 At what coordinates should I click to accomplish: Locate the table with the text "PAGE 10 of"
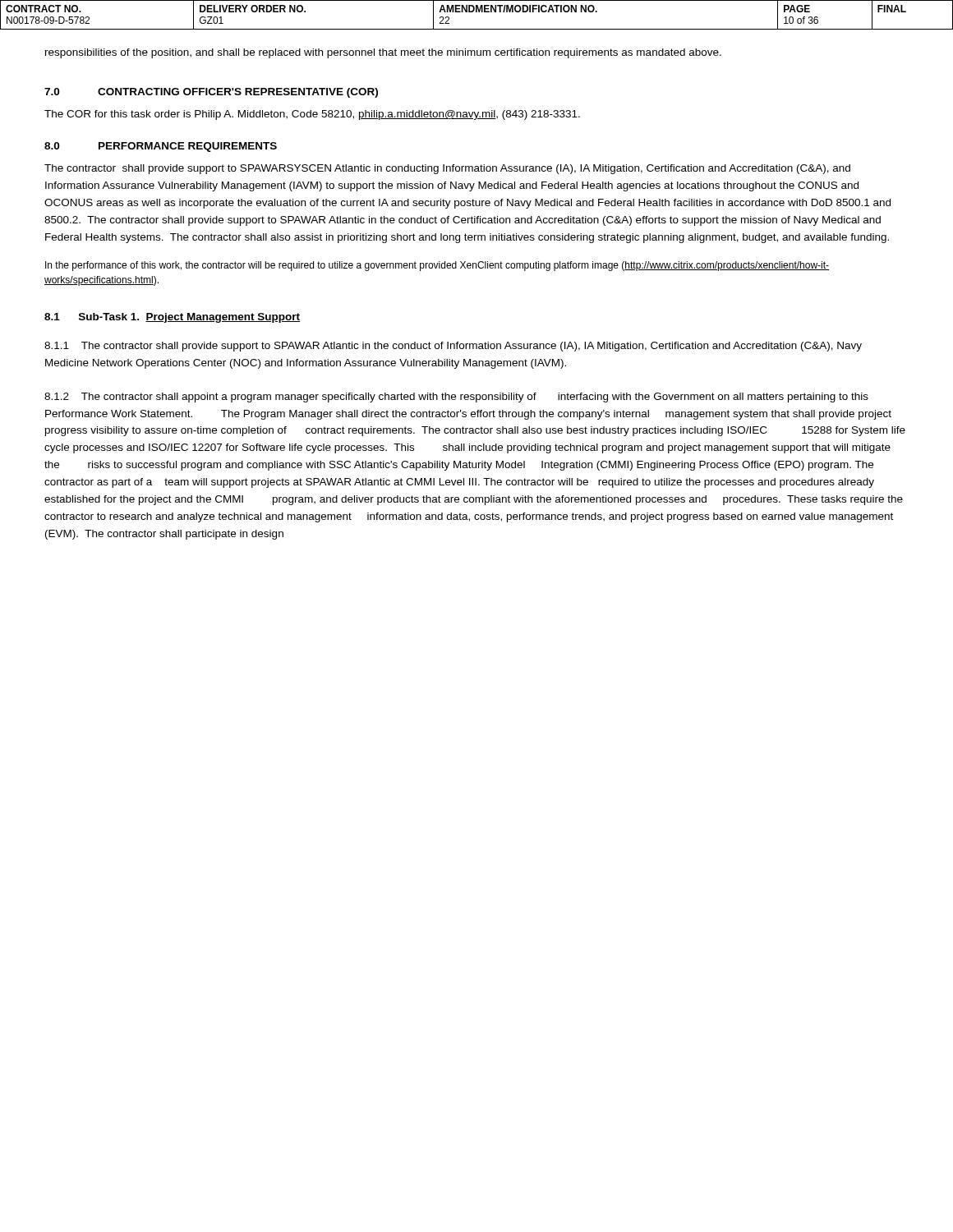click(476, 15)
